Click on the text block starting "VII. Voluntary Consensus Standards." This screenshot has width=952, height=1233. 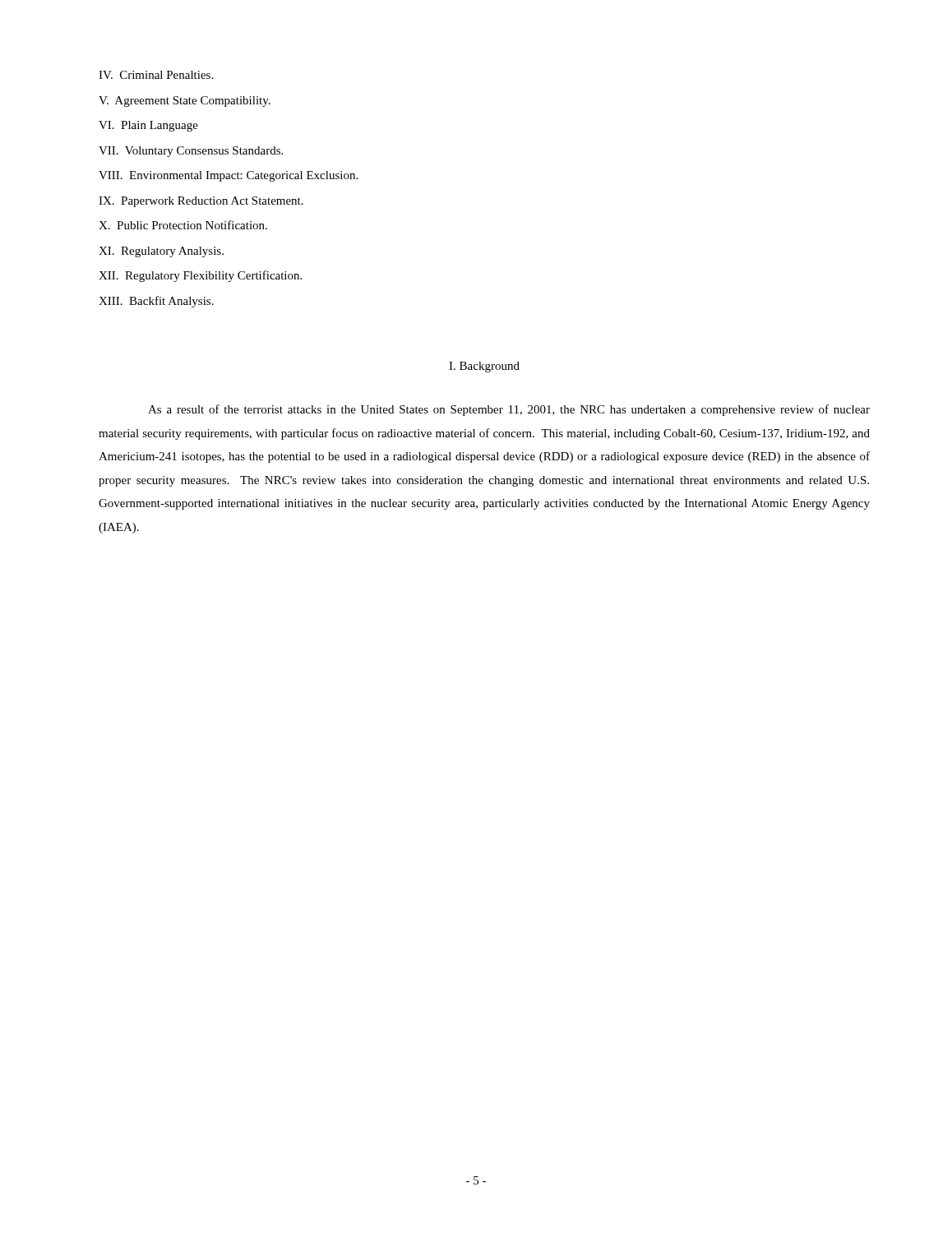[x=191, y=150]
